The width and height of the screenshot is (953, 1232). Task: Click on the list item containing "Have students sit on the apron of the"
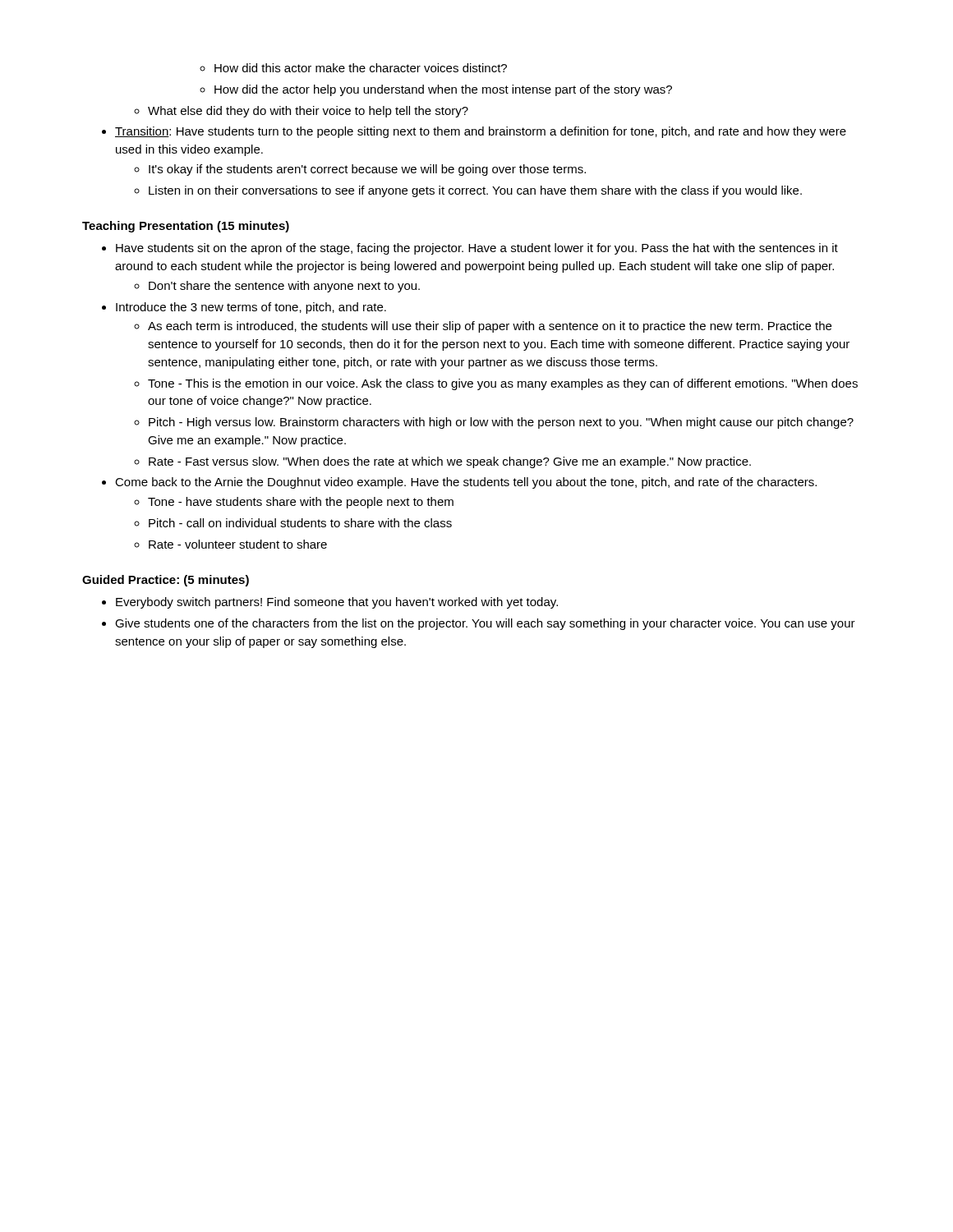[476, 396]
